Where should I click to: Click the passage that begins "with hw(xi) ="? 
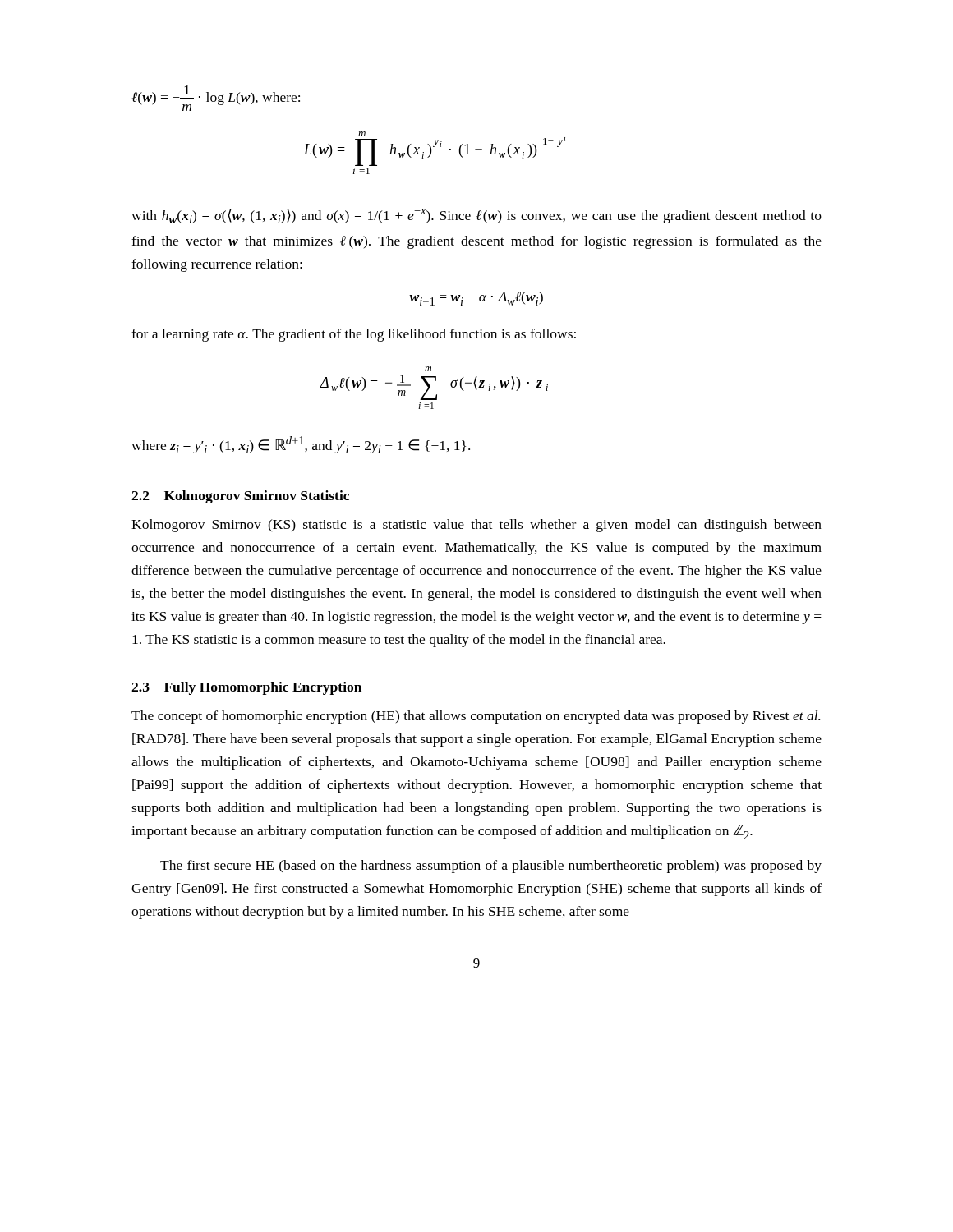[476, 238]
